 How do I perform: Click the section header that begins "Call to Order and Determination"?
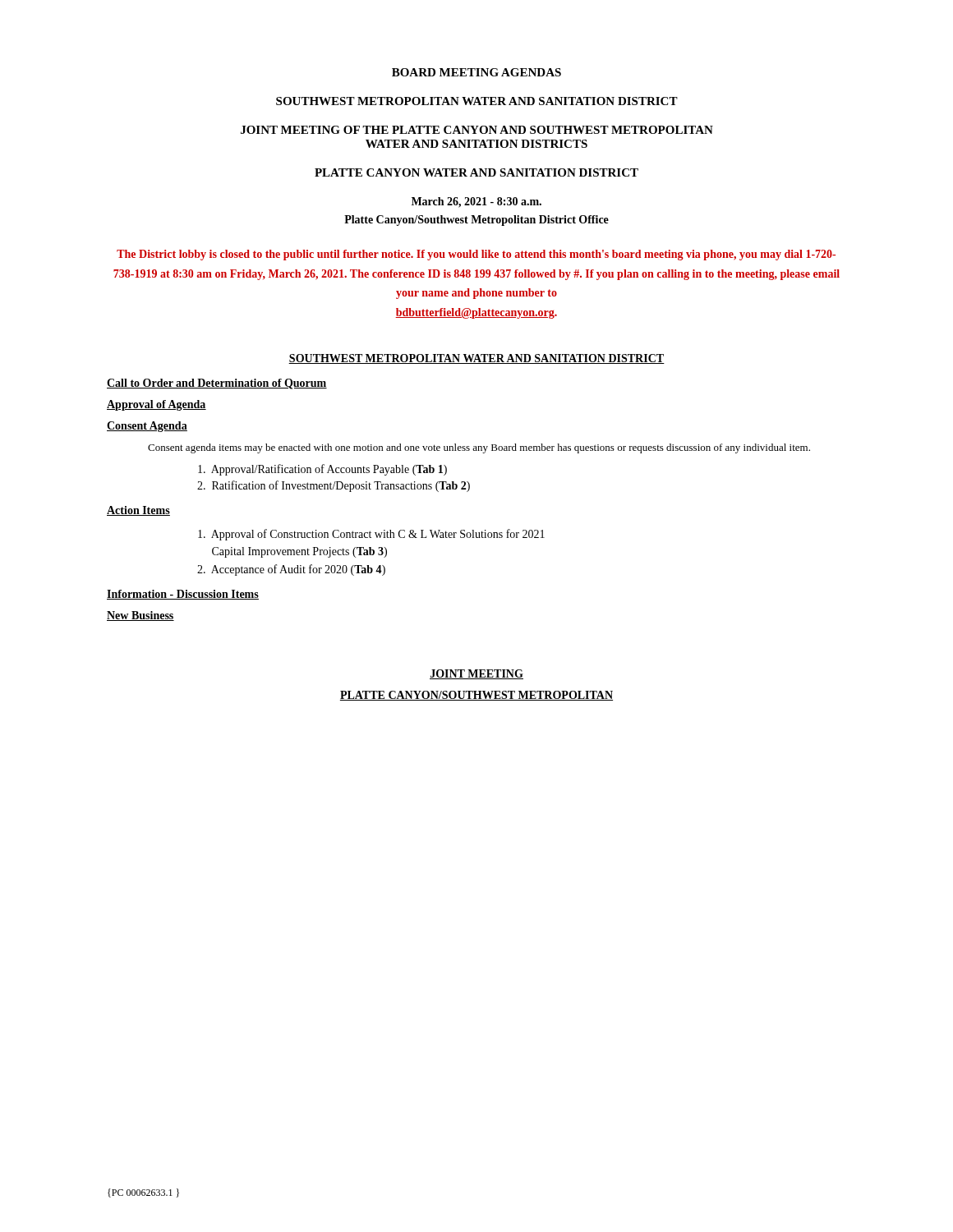coord(217,383)
